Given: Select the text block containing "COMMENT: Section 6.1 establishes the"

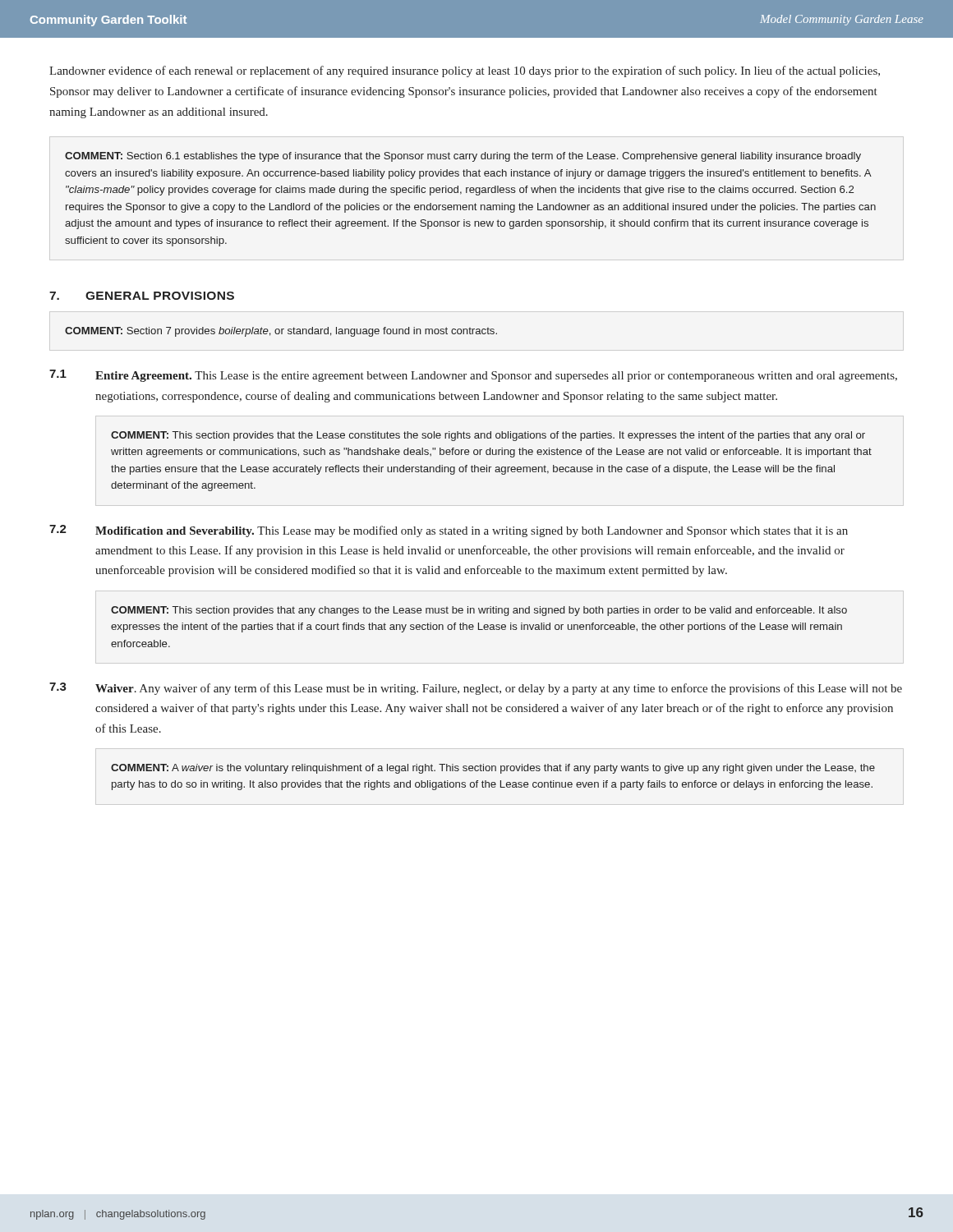Looking at the screenshot, I should (x=470, y=198).
